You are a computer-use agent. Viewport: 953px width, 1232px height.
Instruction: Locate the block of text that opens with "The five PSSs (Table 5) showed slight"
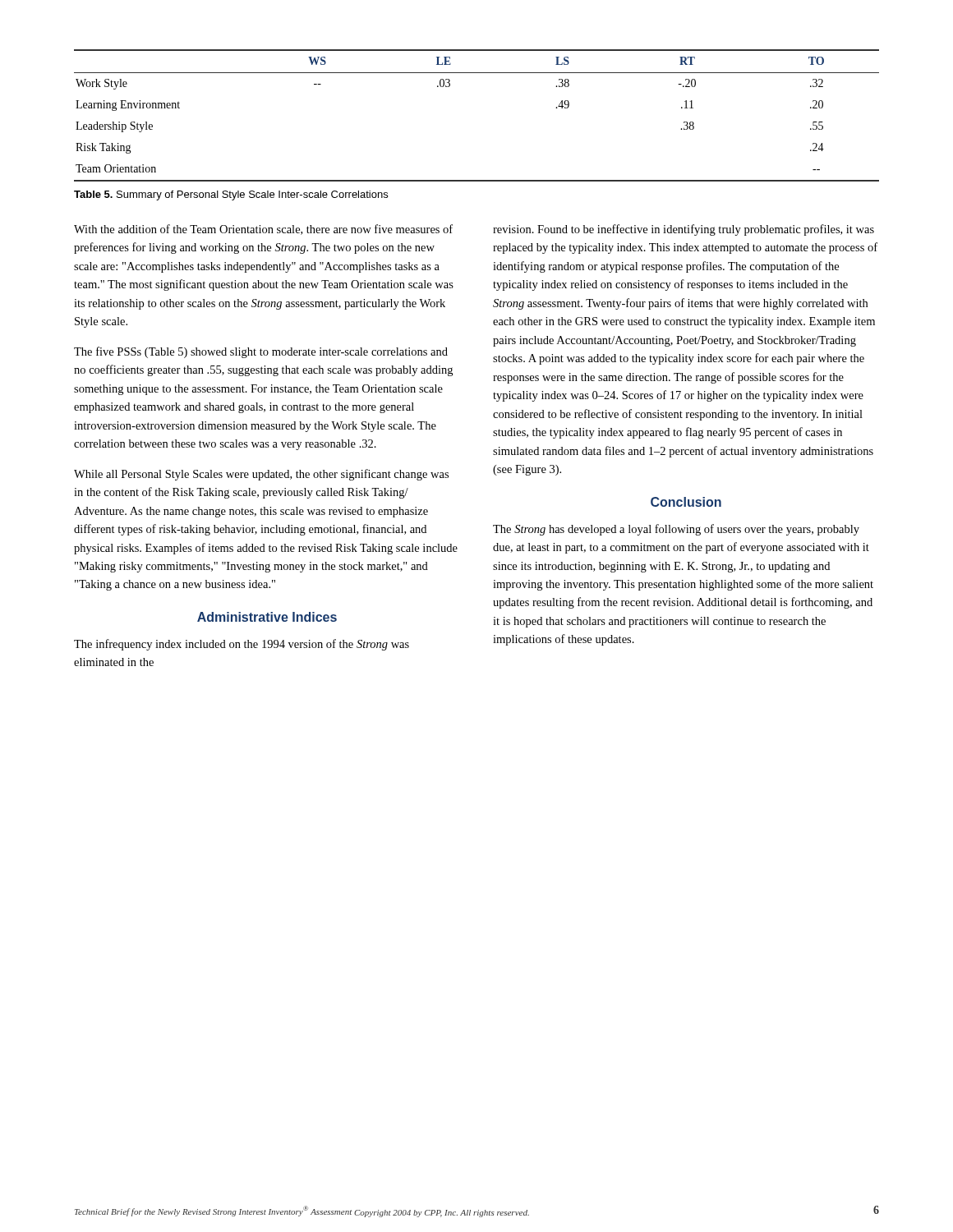point(264,398)
